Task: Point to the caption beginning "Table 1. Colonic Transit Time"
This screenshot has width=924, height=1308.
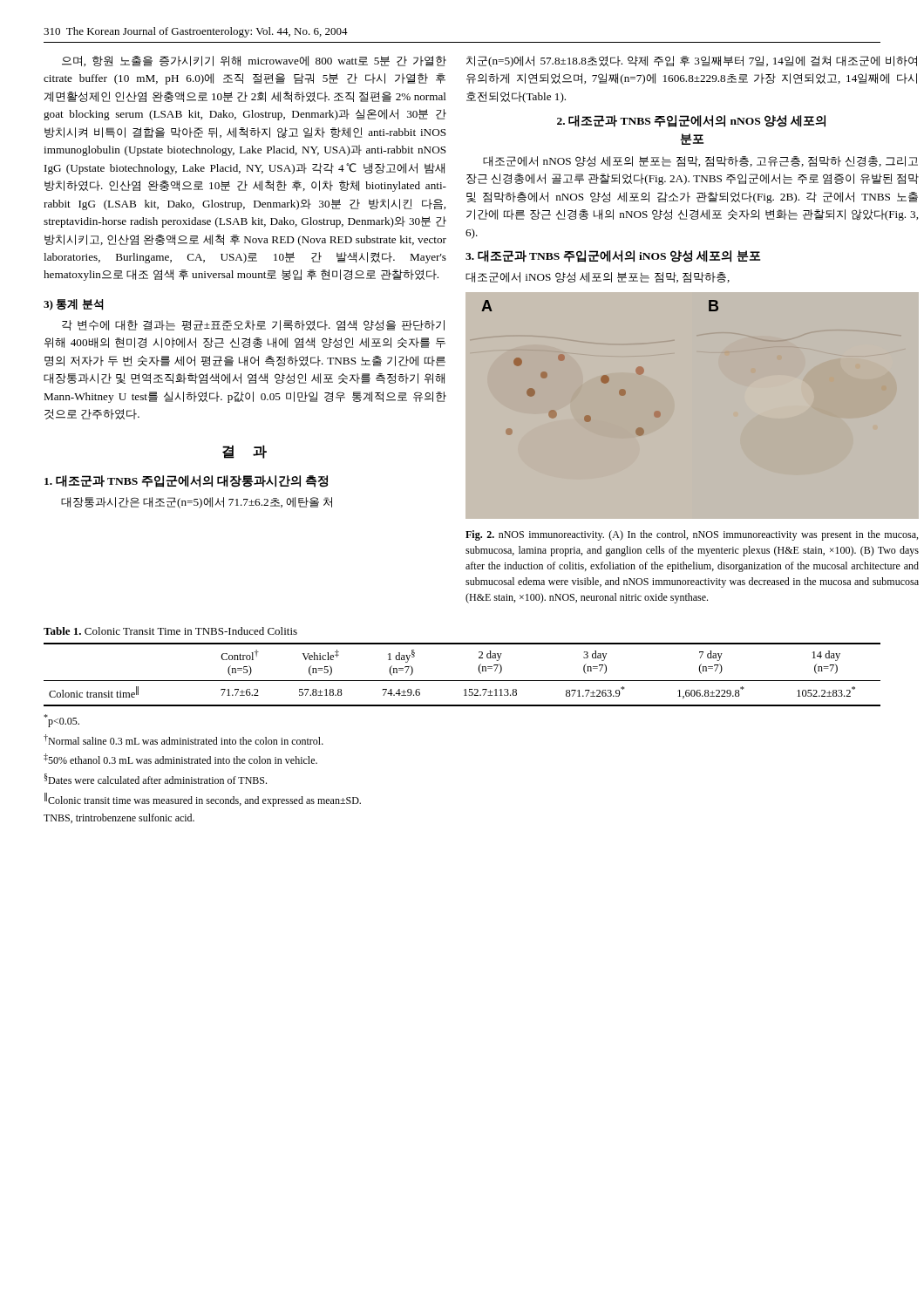Action: pos(170,631)
